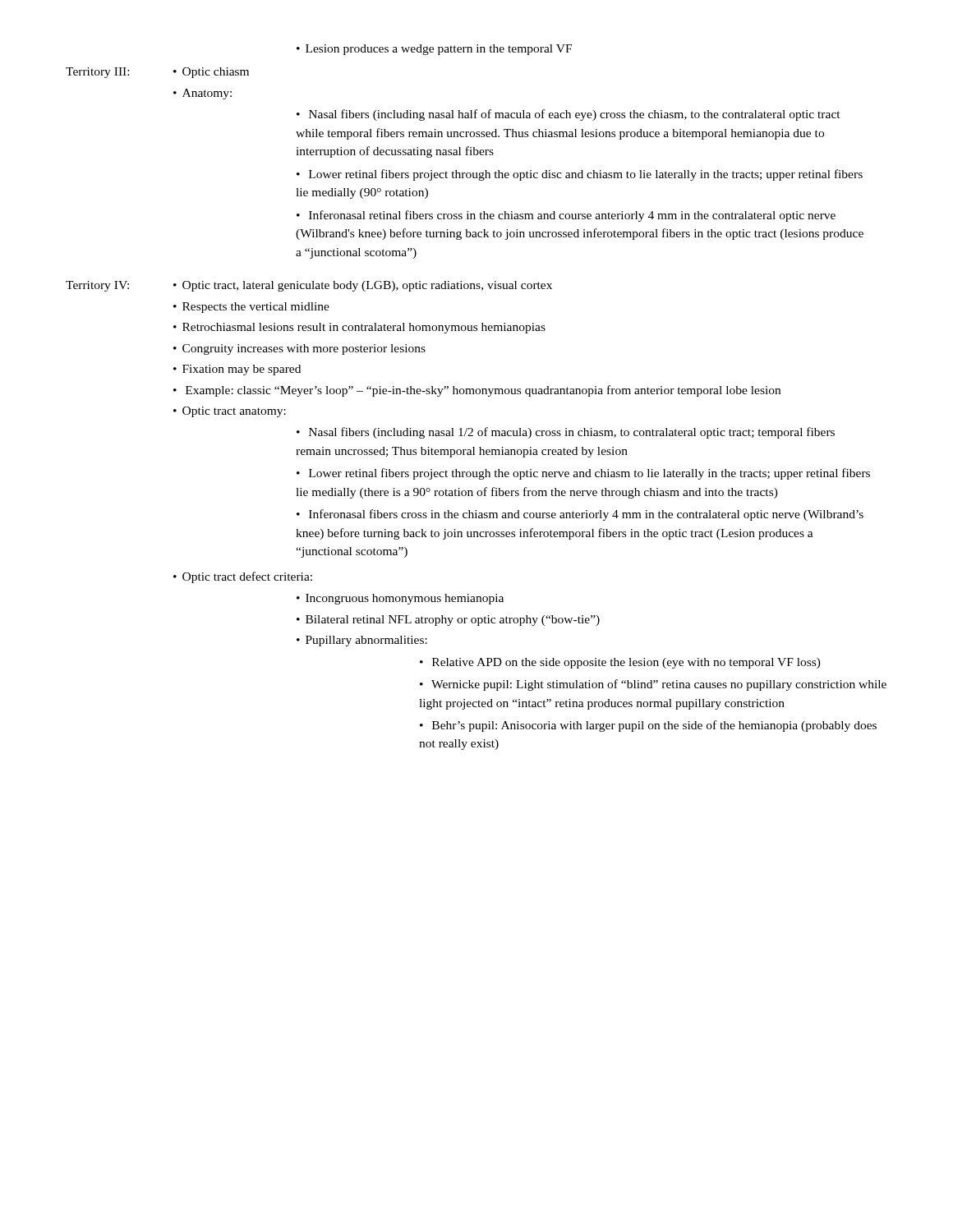Click on the block starting "• Behr’s pupil: Anisocoria"
This screenshot has height=1232, width=953.
click(648, 734)
